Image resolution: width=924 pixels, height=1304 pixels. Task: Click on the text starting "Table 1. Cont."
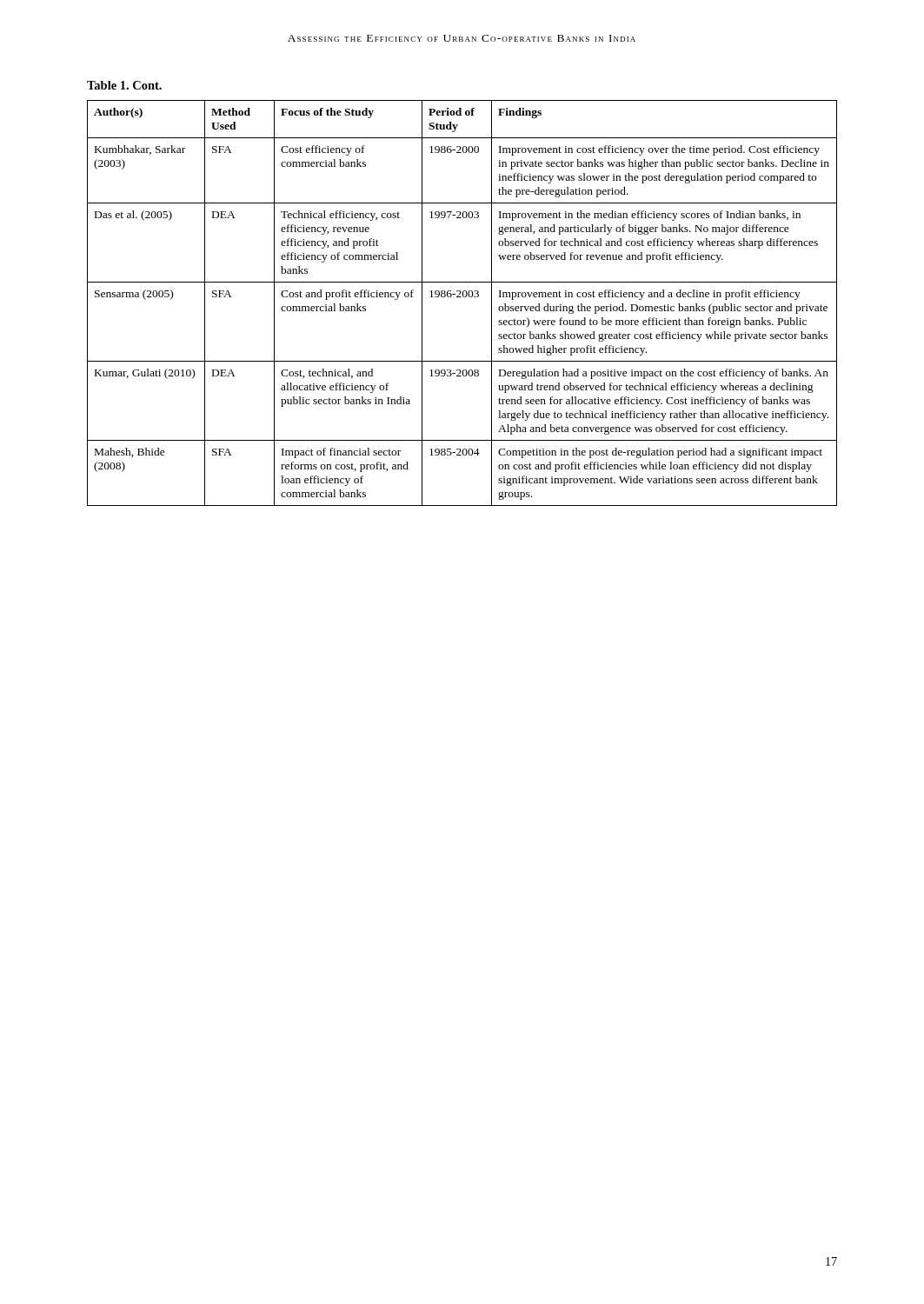tap(125, 85)
